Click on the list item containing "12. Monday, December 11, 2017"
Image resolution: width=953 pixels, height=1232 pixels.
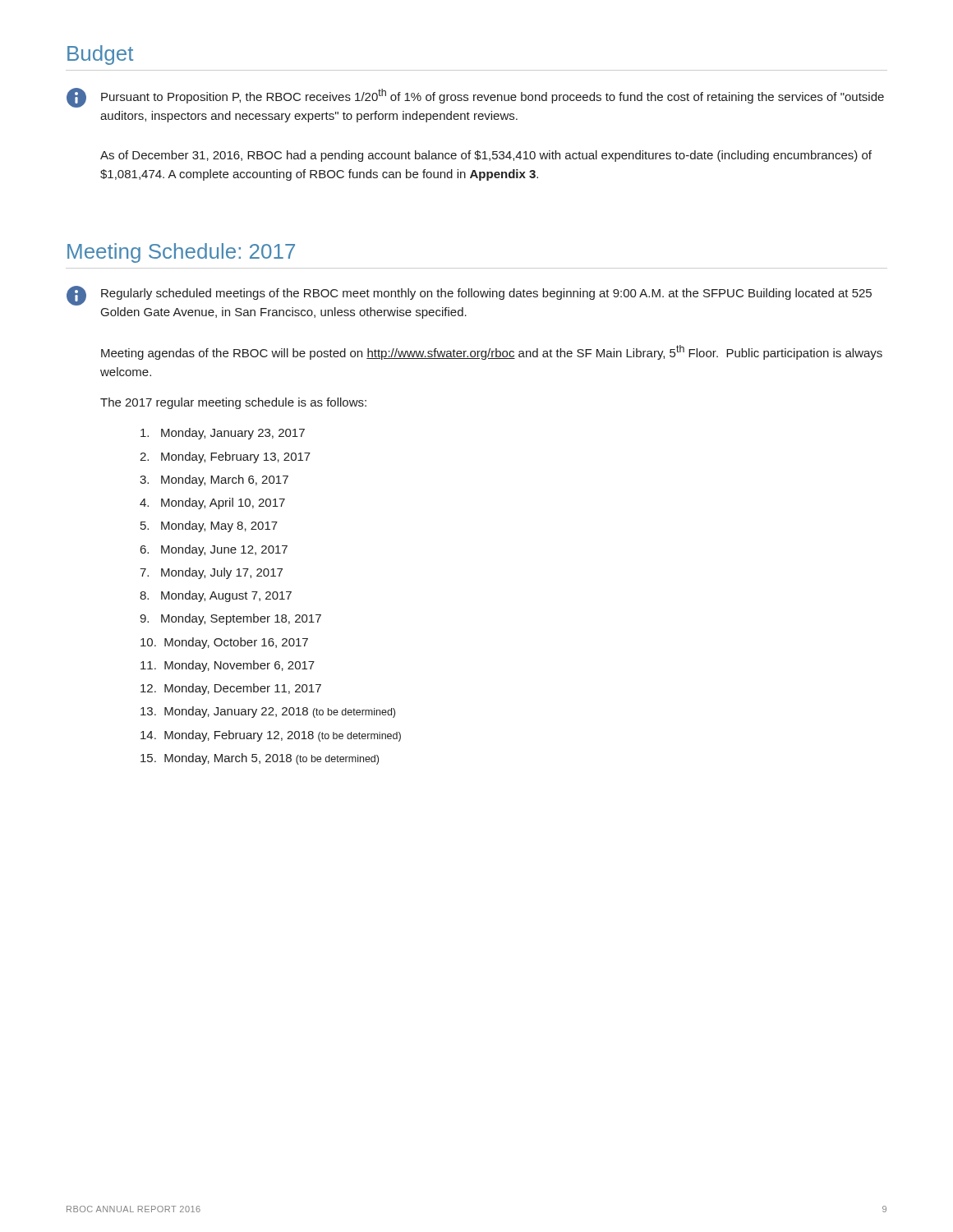(x=231, y=688)
